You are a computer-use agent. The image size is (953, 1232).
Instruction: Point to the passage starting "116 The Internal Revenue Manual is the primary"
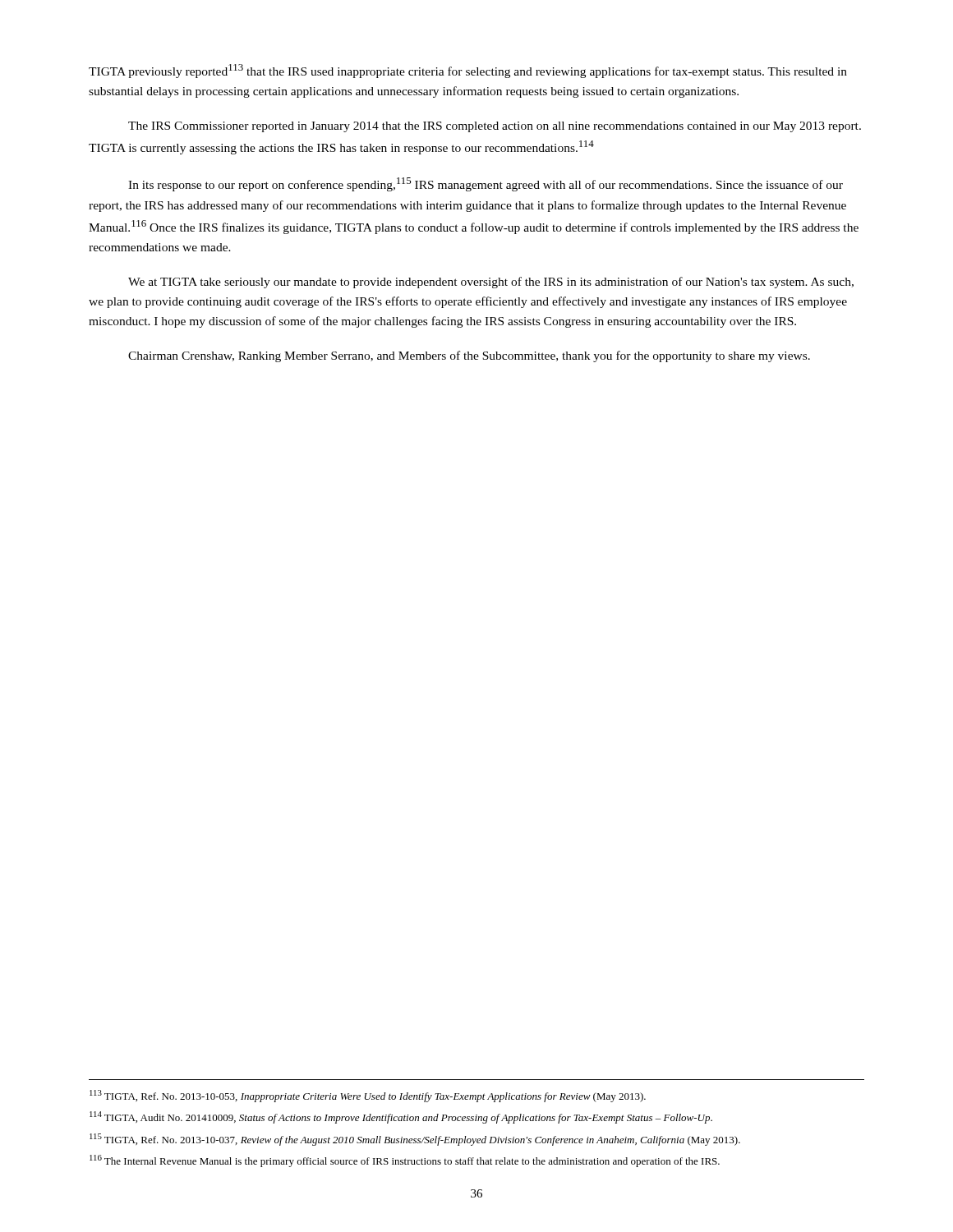pyautogui.click(x=404, y=1160)
